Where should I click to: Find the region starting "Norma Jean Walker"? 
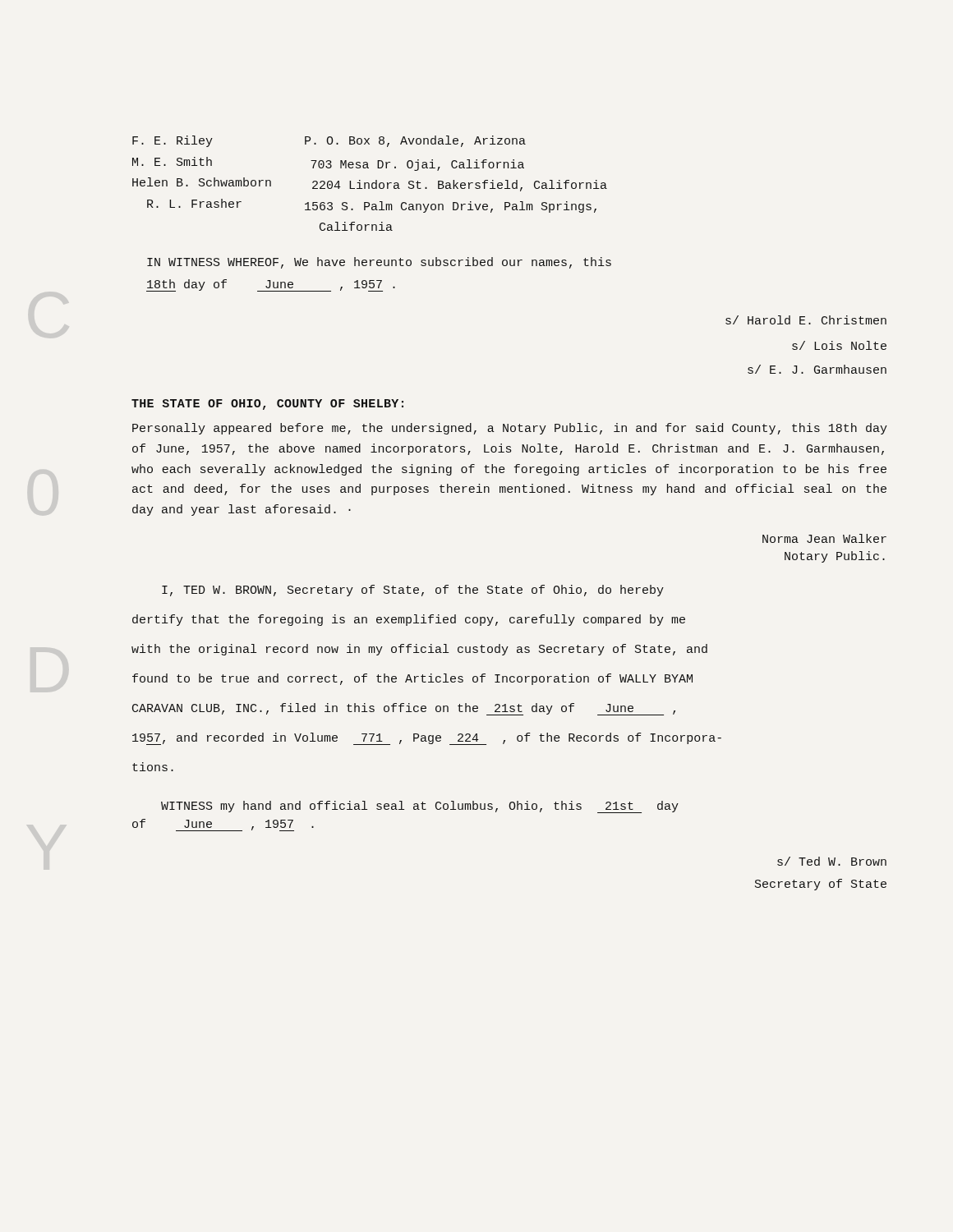824,540
